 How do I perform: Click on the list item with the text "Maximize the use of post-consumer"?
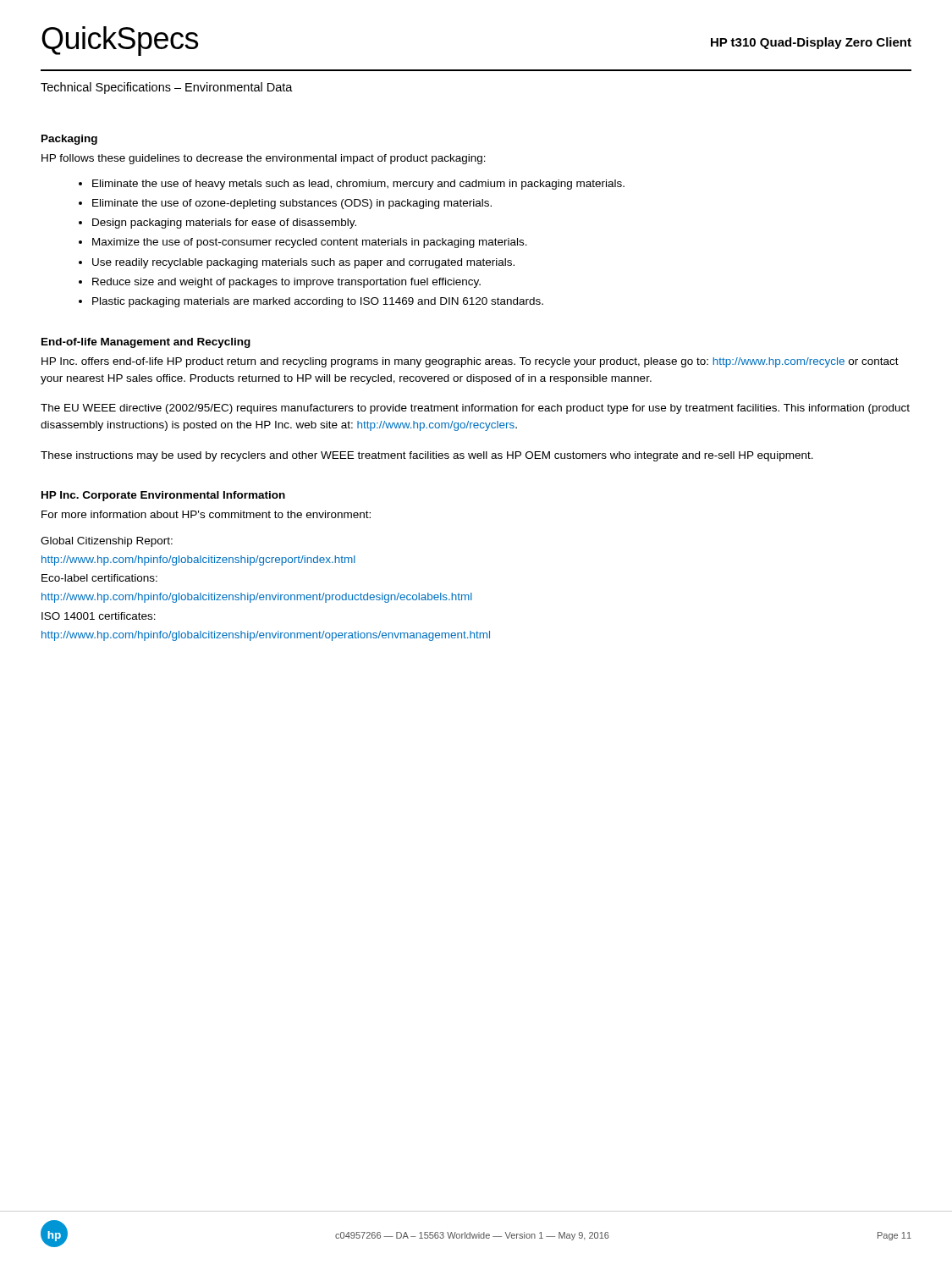[x=309, y=242]
